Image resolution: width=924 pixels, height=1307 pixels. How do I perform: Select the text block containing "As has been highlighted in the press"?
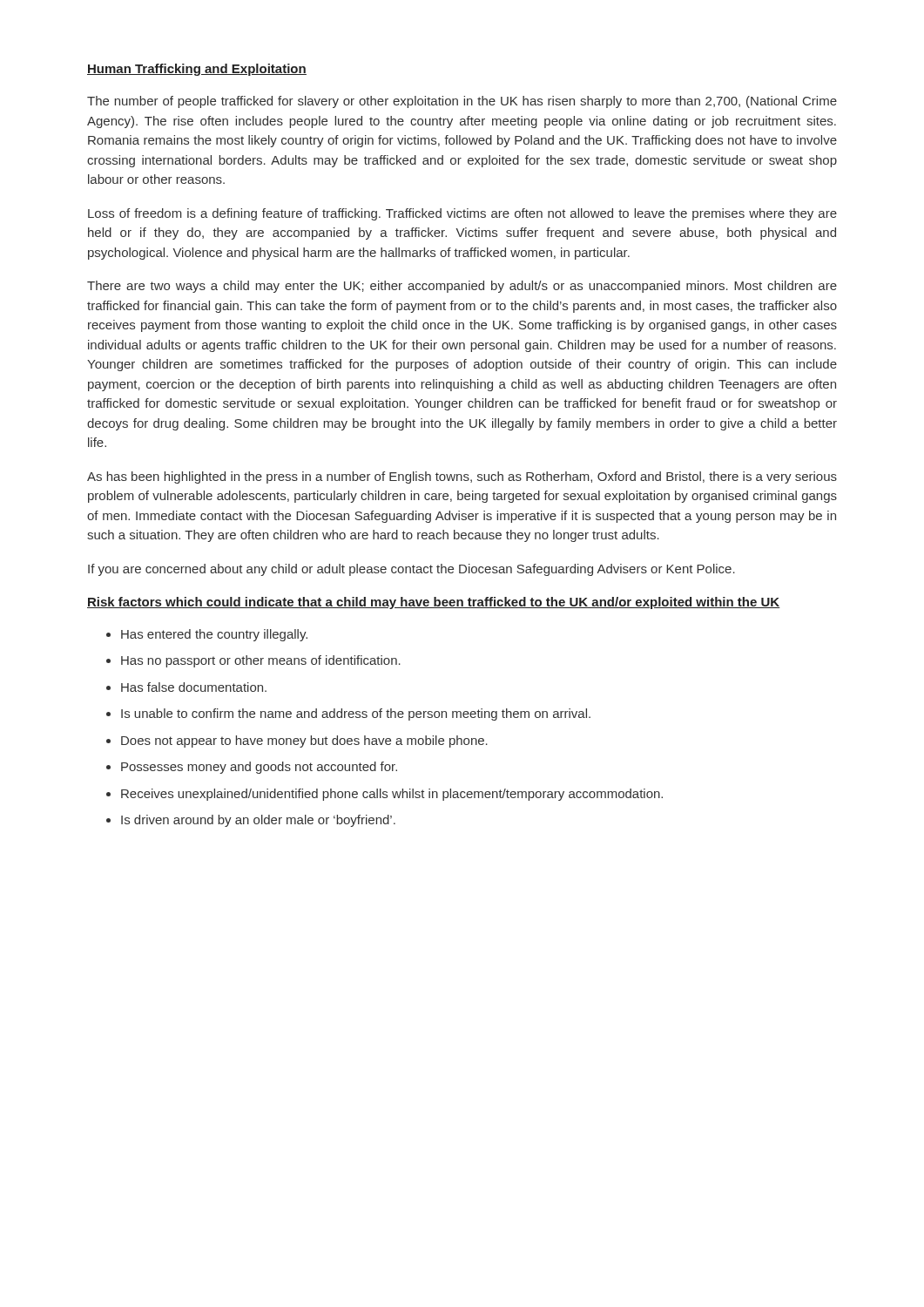point(462,505)
